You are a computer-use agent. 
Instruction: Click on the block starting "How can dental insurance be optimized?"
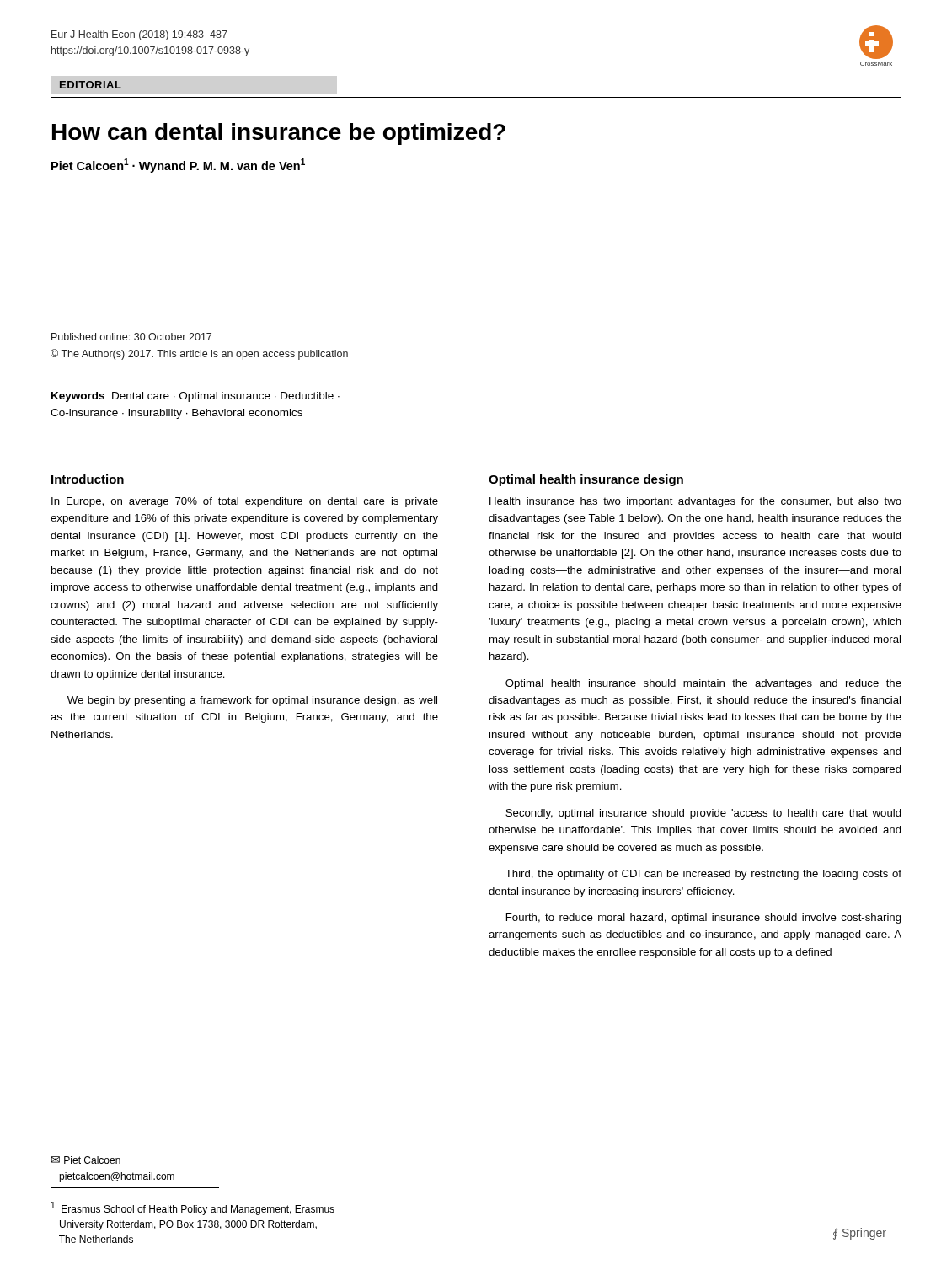point(279,132)
